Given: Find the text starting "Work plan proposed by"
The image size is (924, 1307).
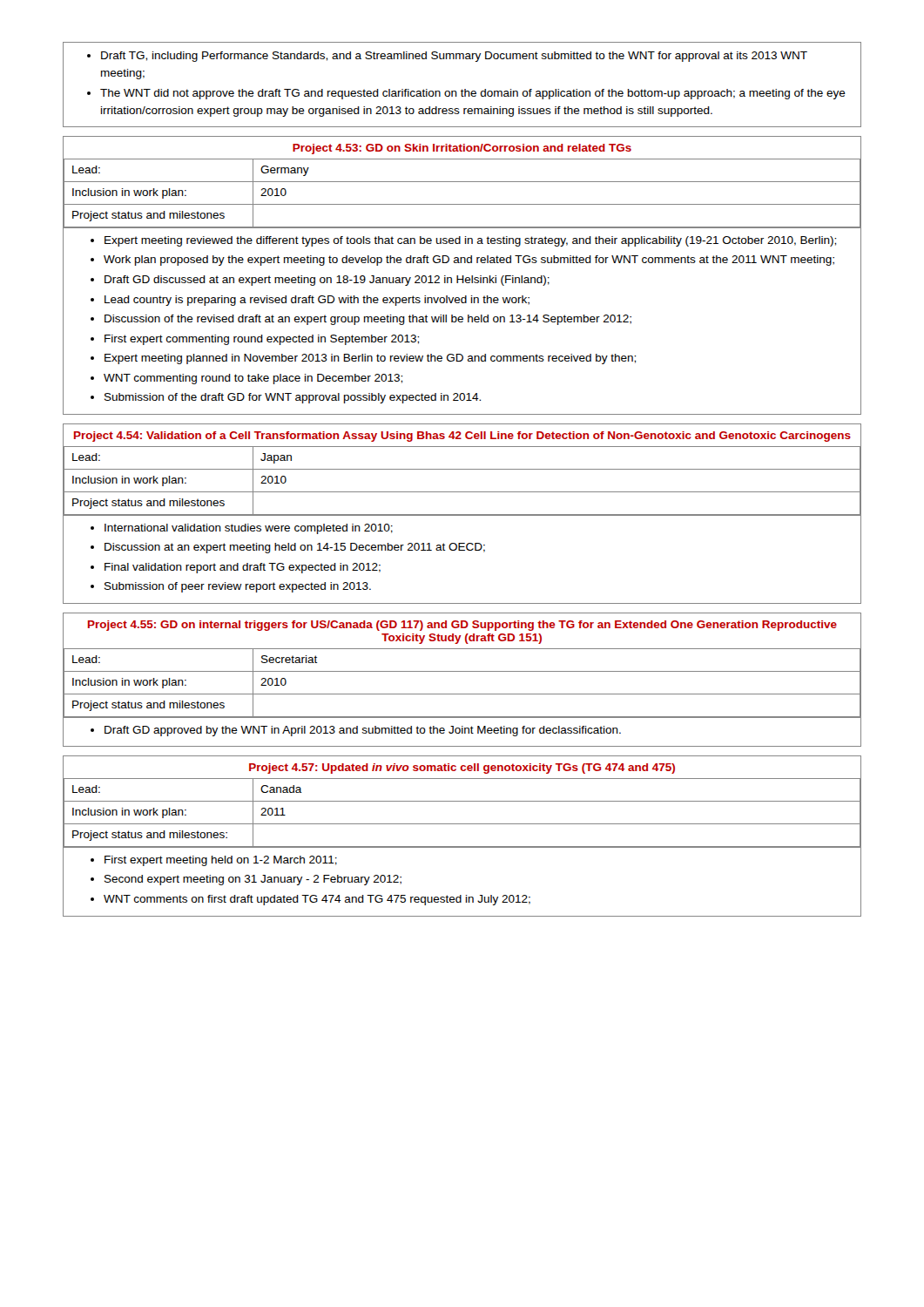Looking at the screenshot, I should pos(469,260).
